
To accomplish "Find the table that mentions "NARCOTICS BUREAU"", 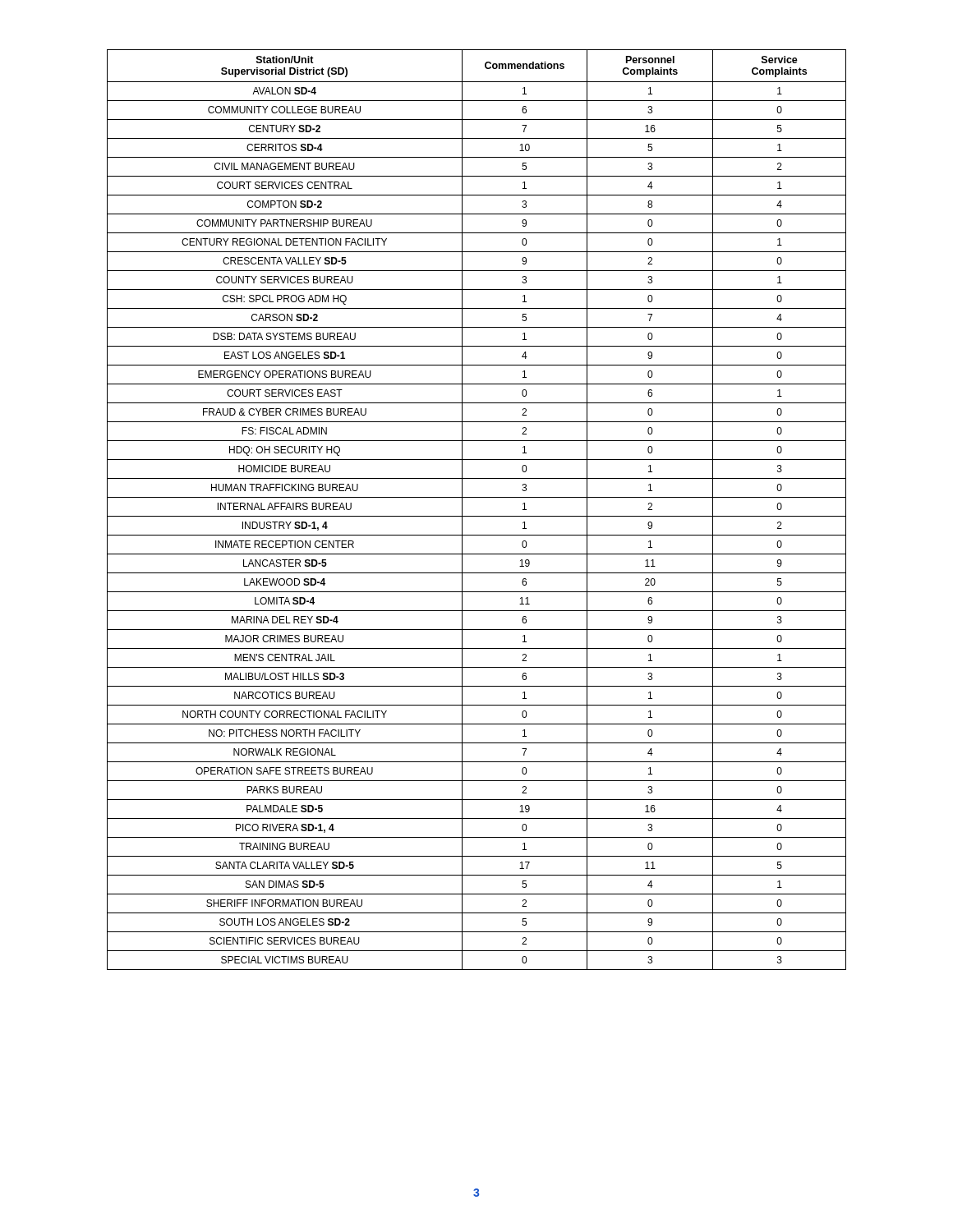I will coord(476,510).
